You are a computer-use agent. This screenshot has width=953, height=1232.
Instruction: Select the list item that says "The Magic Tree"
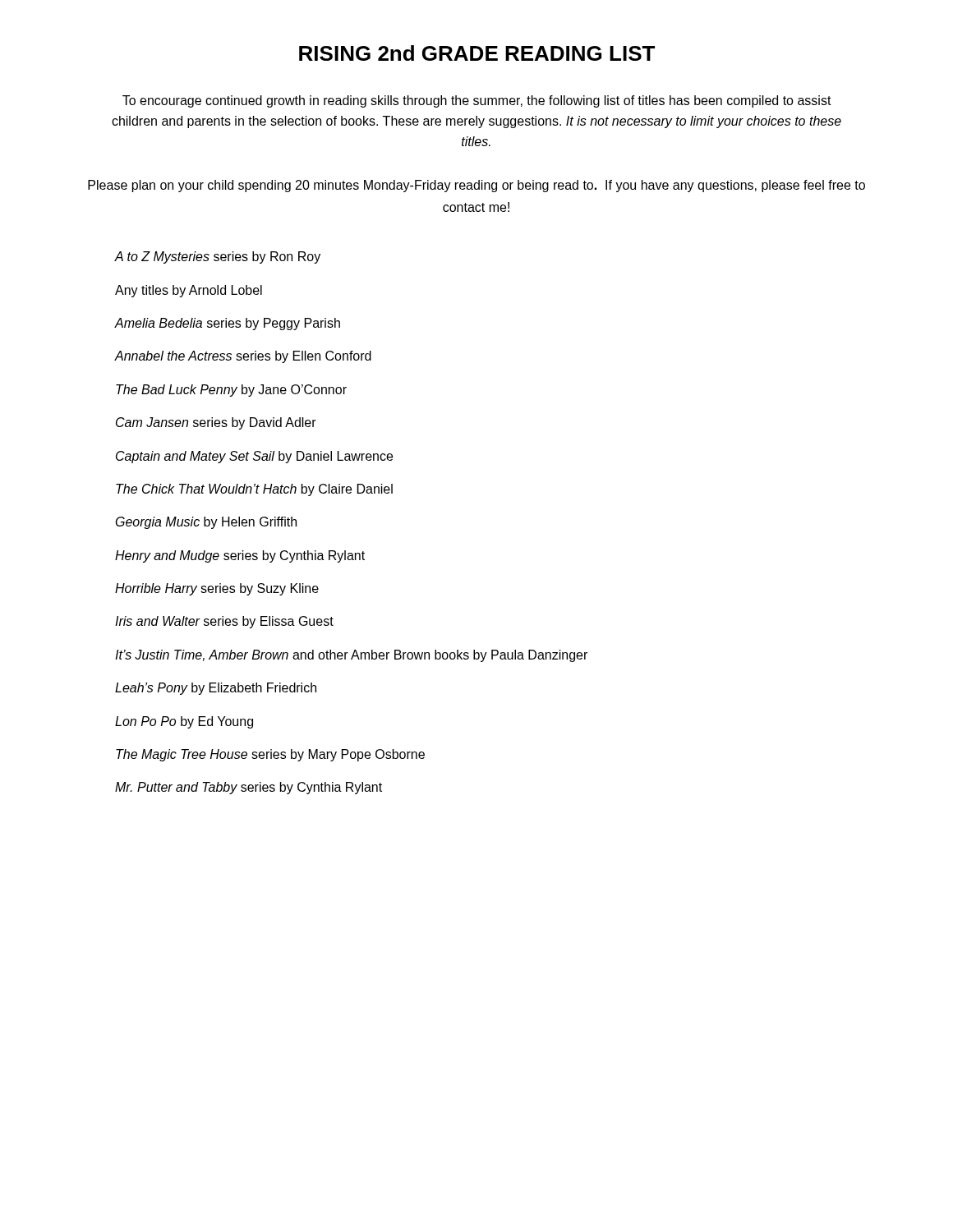coord(270,754)
